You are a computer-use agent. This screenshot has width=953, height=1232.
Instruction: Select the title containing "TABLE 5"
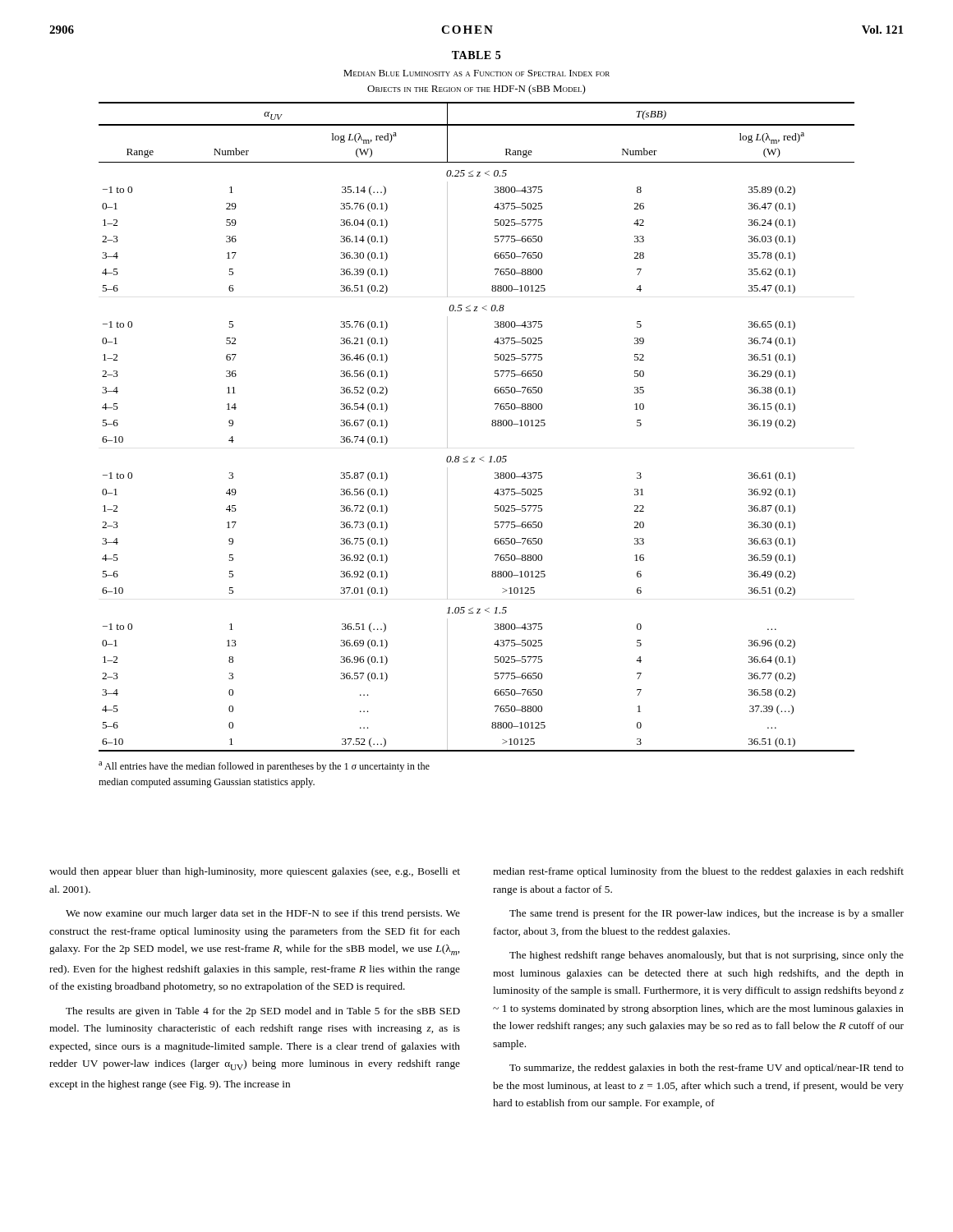[476, 55]
